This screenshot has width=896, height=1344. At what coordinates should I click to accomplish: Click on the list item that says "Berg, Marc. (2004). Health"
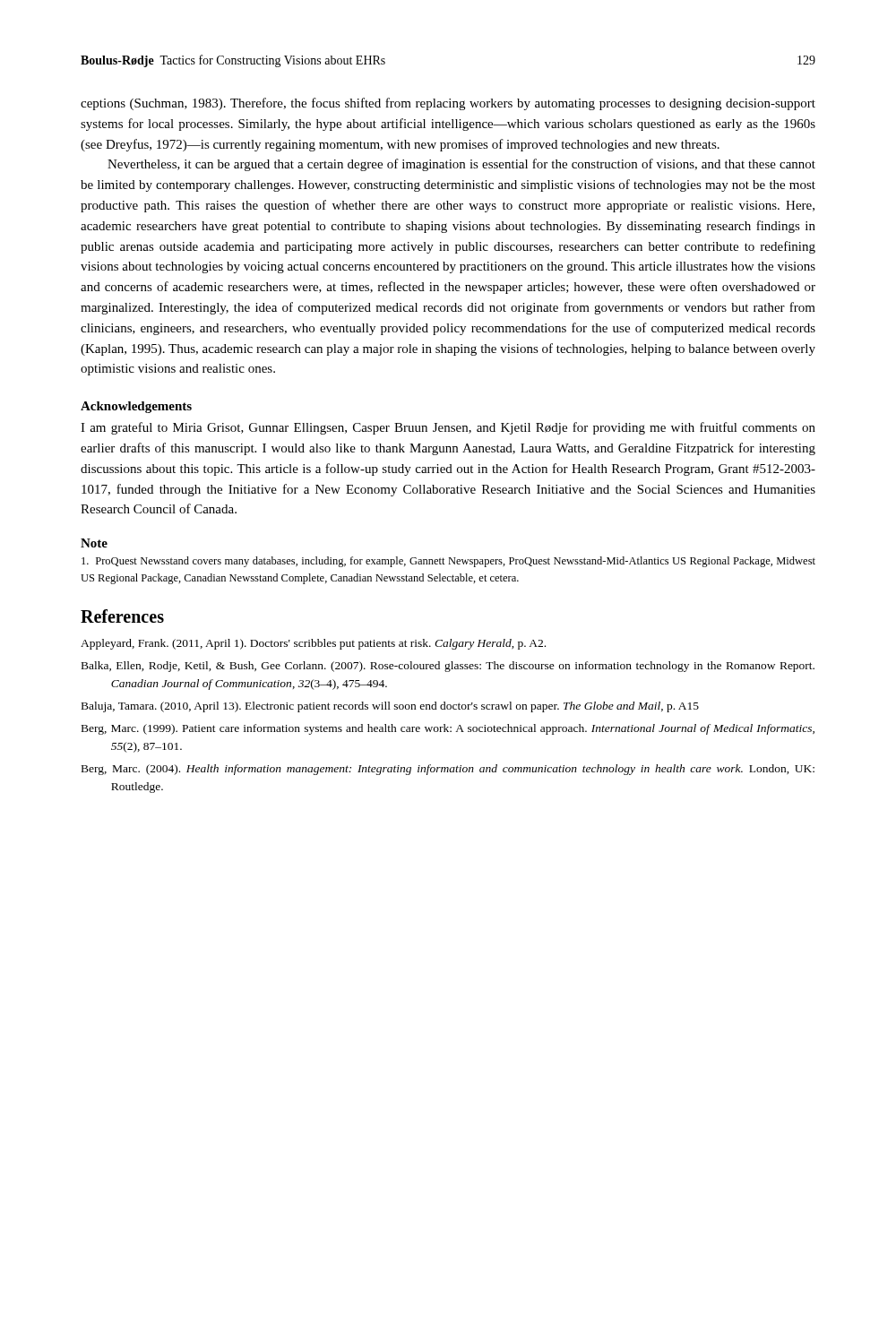click(x=448, y=777)
